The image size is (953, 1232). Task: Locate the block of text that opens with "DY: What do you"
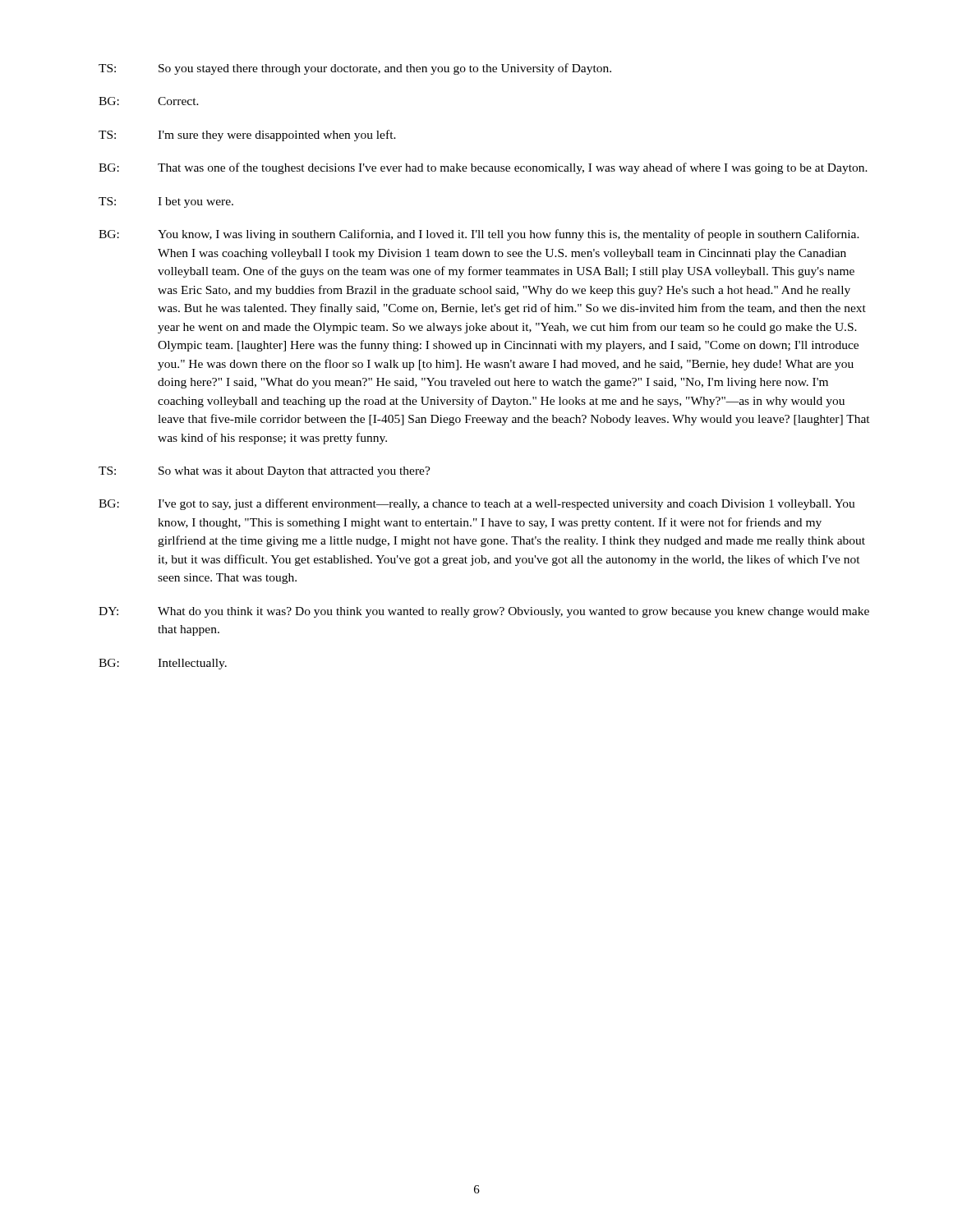click(485, 620)
